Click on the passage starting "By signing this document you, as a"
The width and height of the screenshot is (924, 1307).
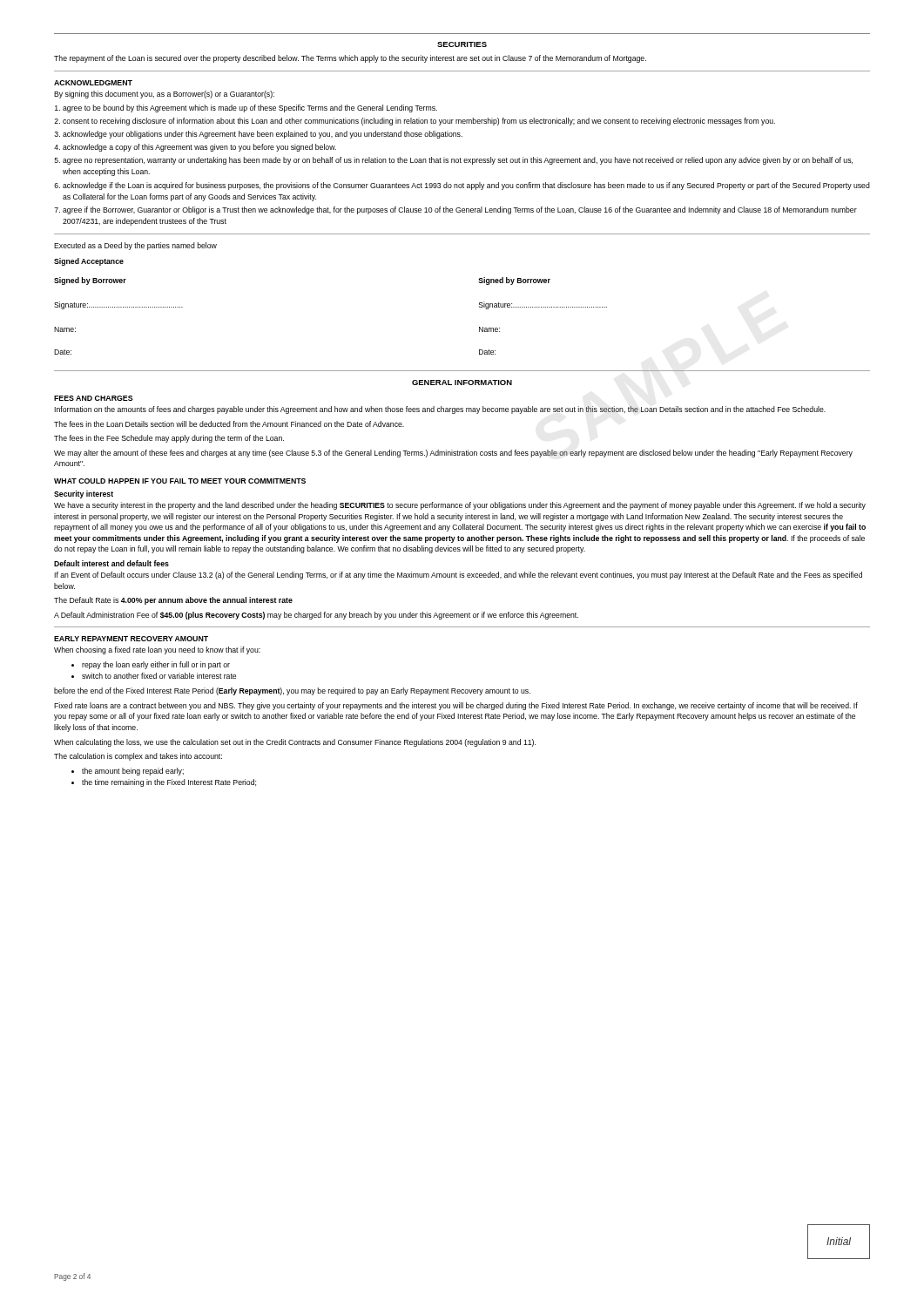point(164,94)
